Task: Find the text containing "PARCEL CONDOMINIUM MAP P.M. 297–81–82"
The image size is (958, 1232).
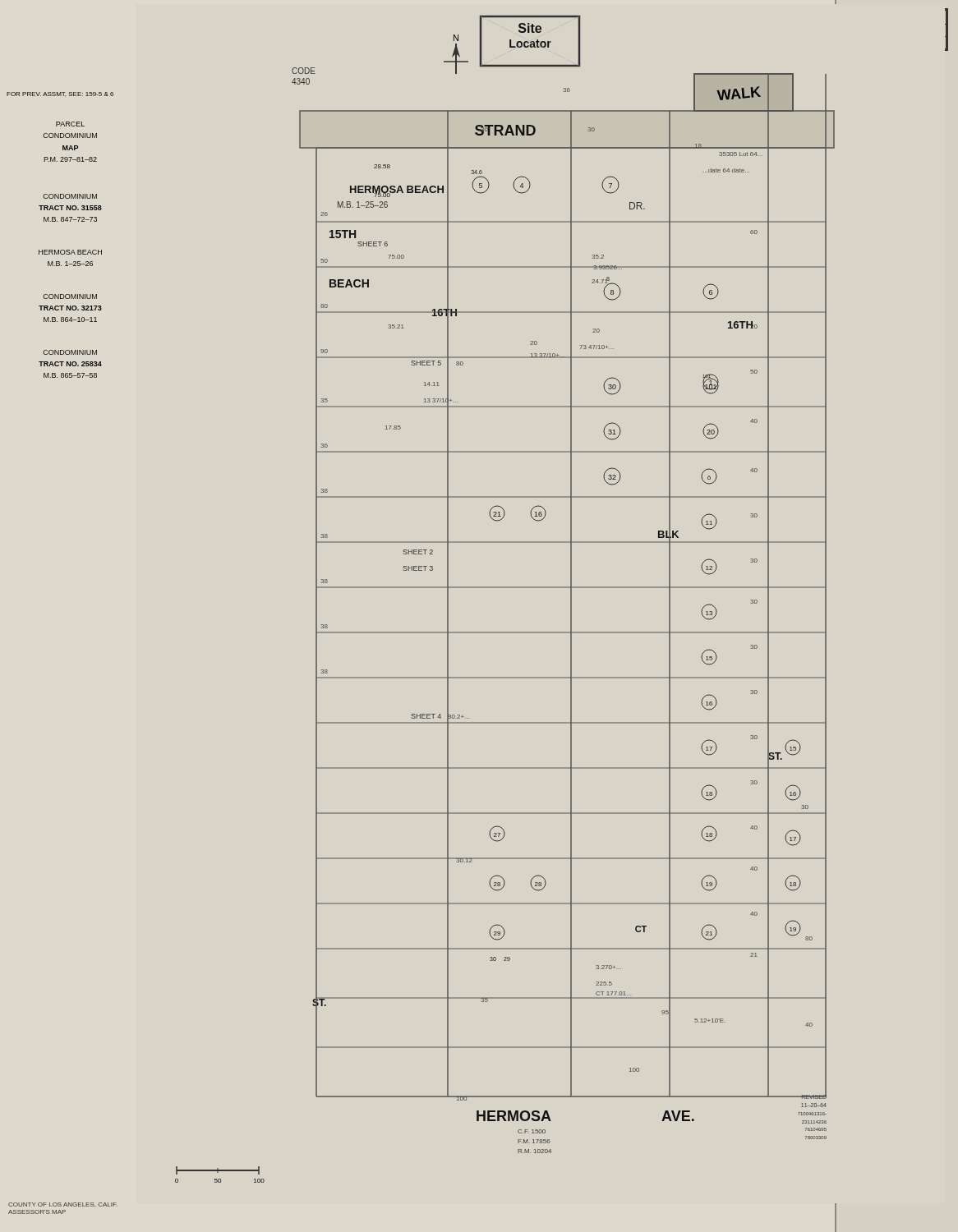Action: 70,142
